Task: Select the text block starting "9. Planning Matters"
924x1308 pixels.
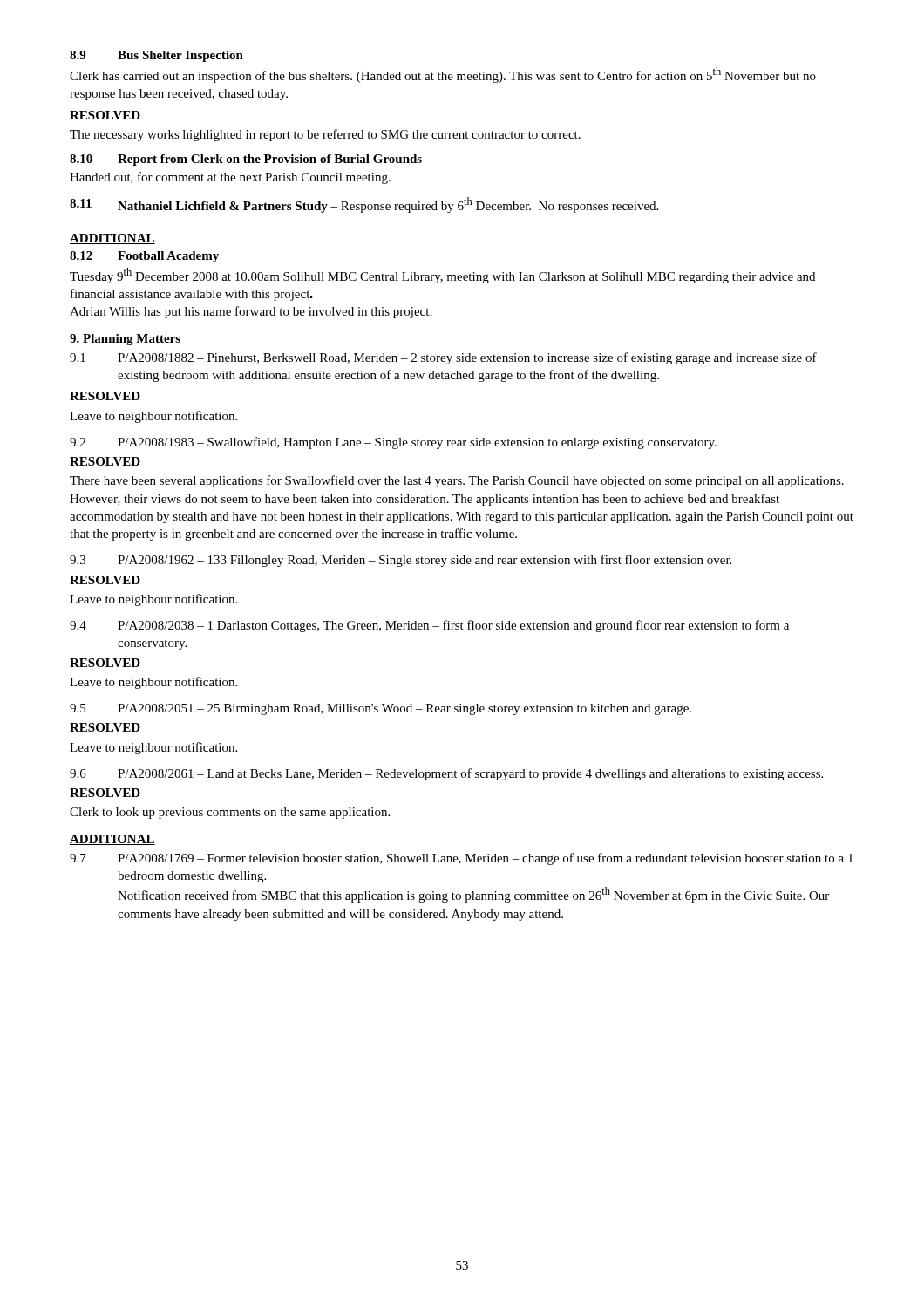Action: (125, 338)
